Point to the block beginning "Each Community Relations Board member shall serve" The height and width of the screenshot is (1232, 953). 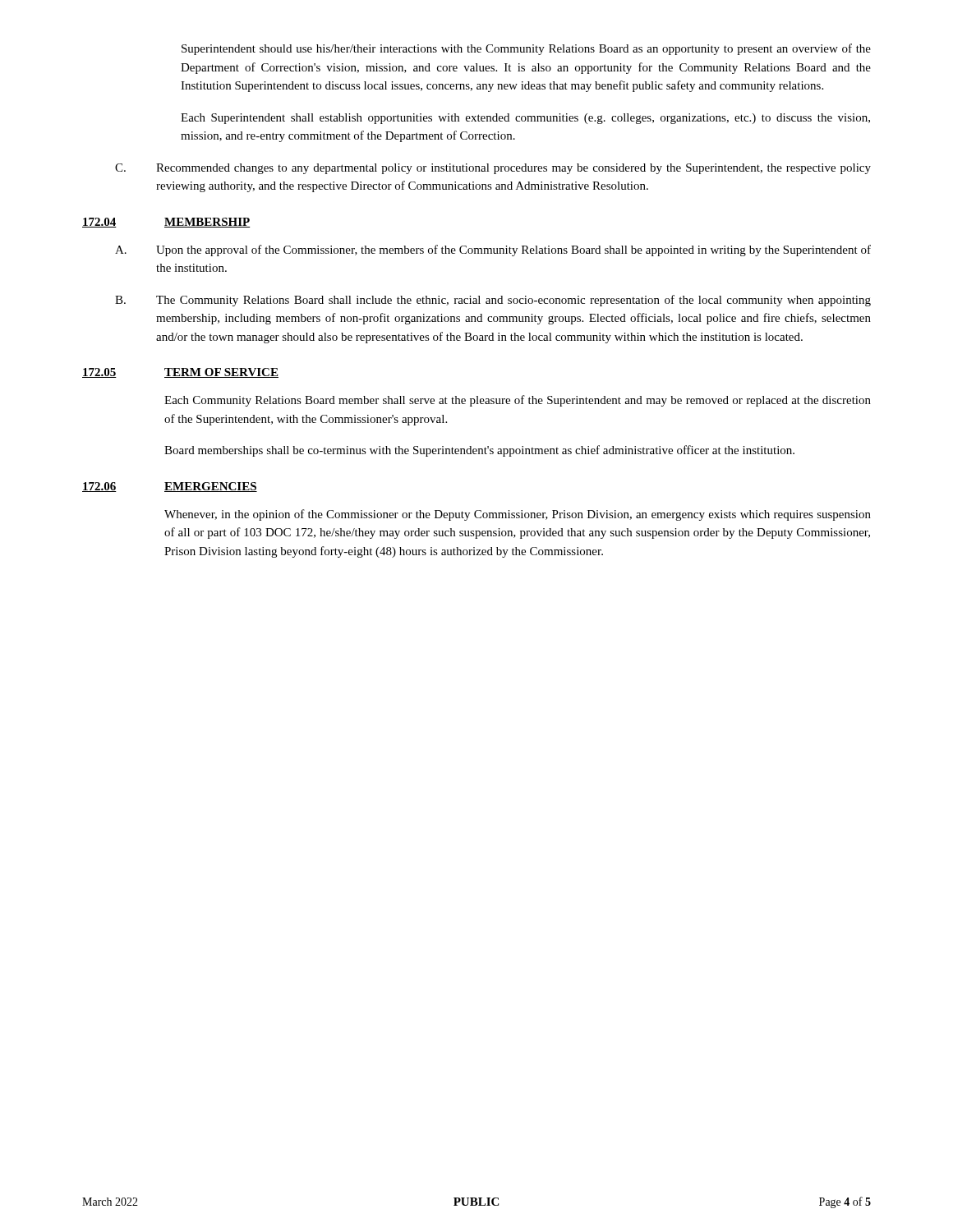pos(518,409)
